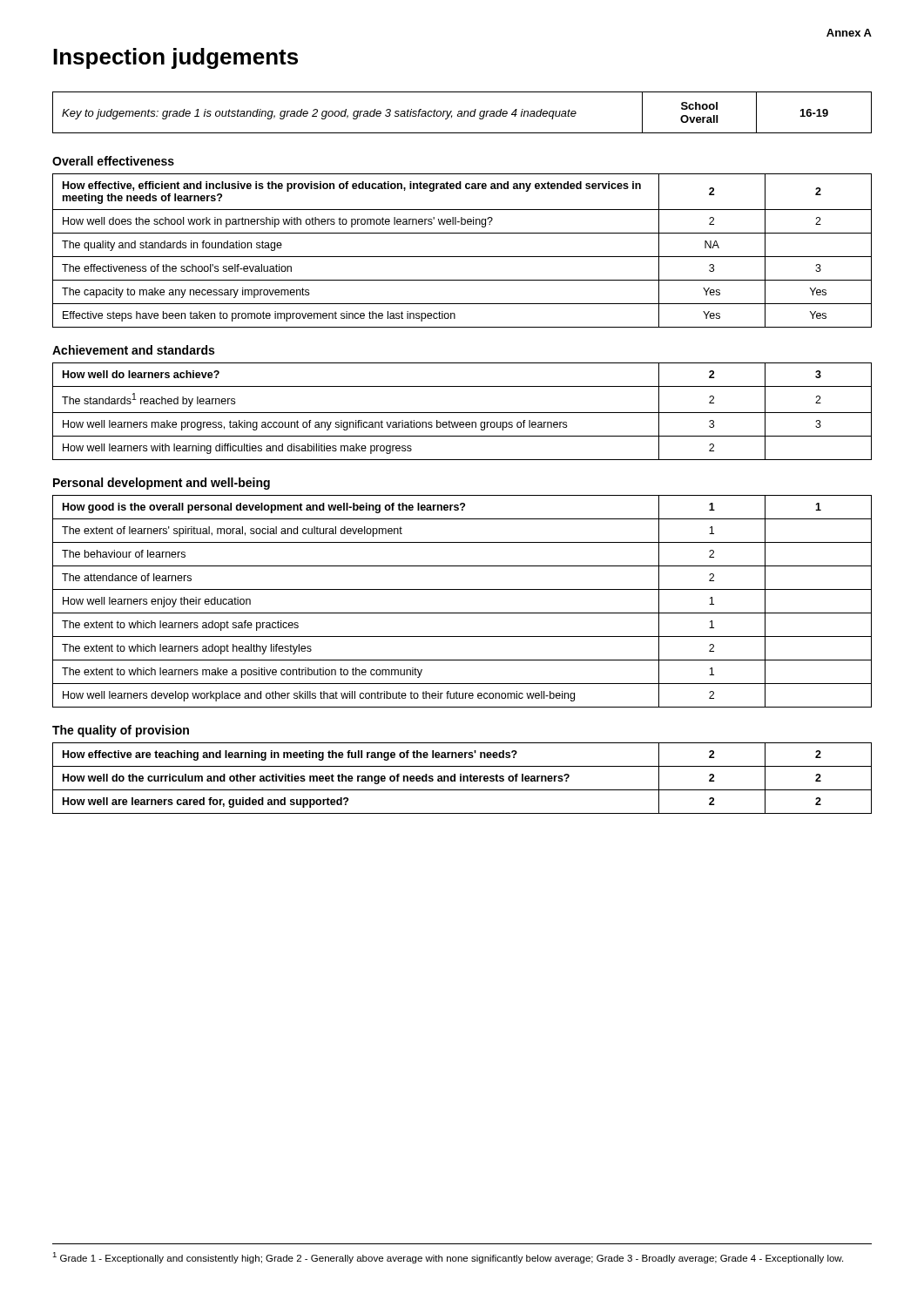The height and width of the screenshot is (1307, 924).
Task: Find the passage starting "The quality of provision"
Action: tap(121, 730)
